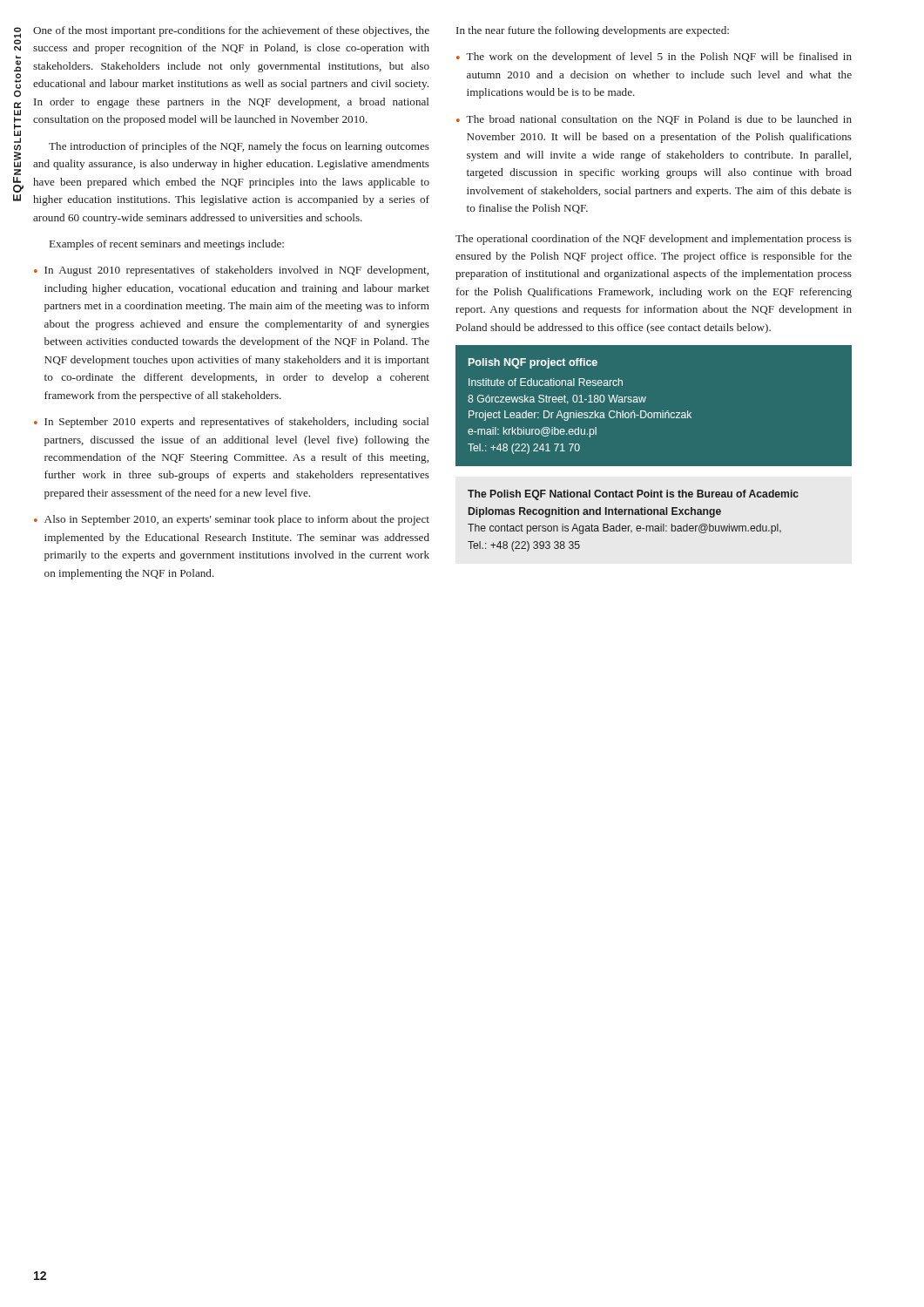The image size is (924, 1307).
Task: Locate the block of text that opens with "One of the most important pre-conditions for the"
Action: click(x=231, y=75)
